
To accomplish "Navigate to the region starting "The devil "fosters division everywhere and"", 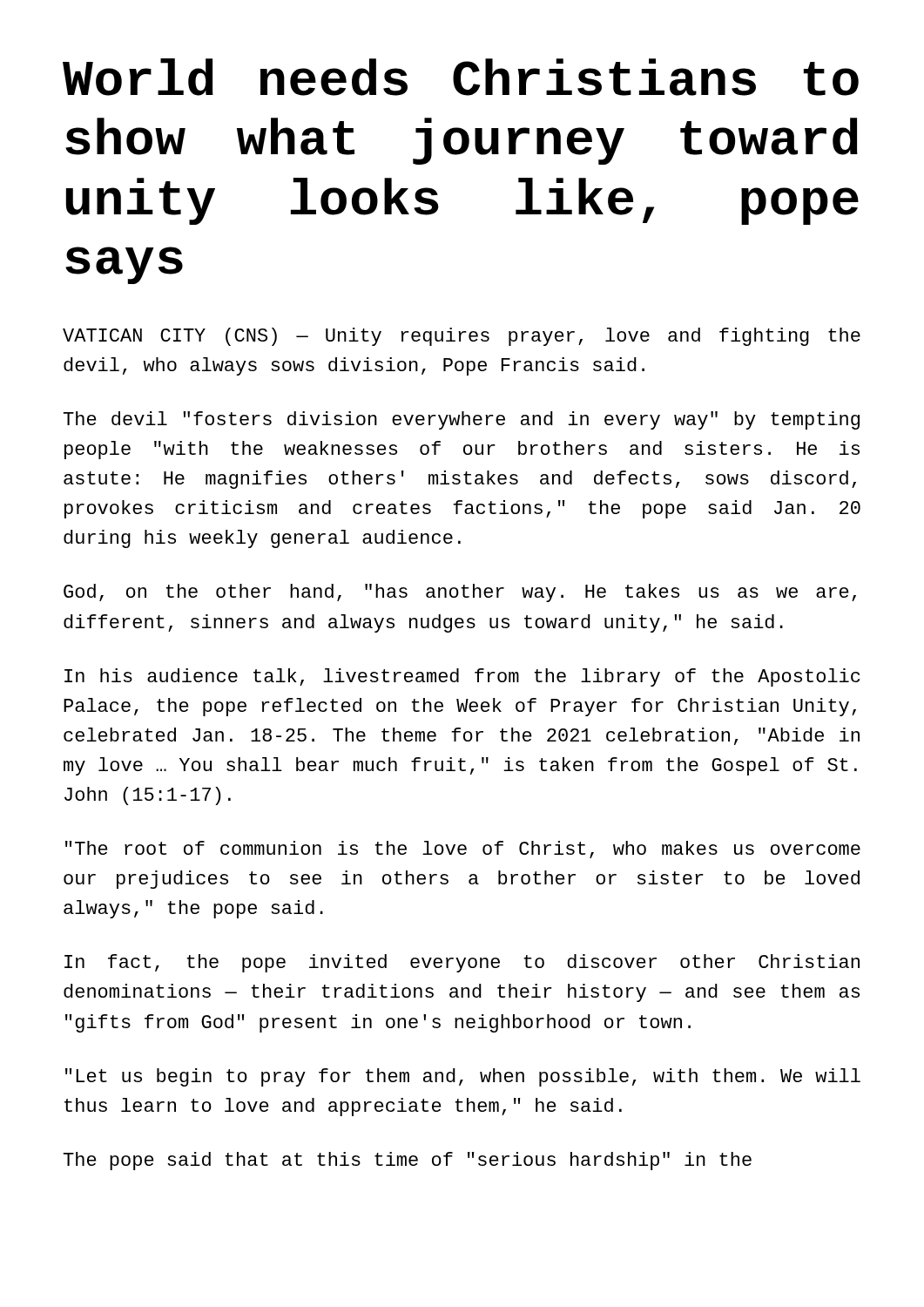I will pyautogui.click(x=462, y=480).
